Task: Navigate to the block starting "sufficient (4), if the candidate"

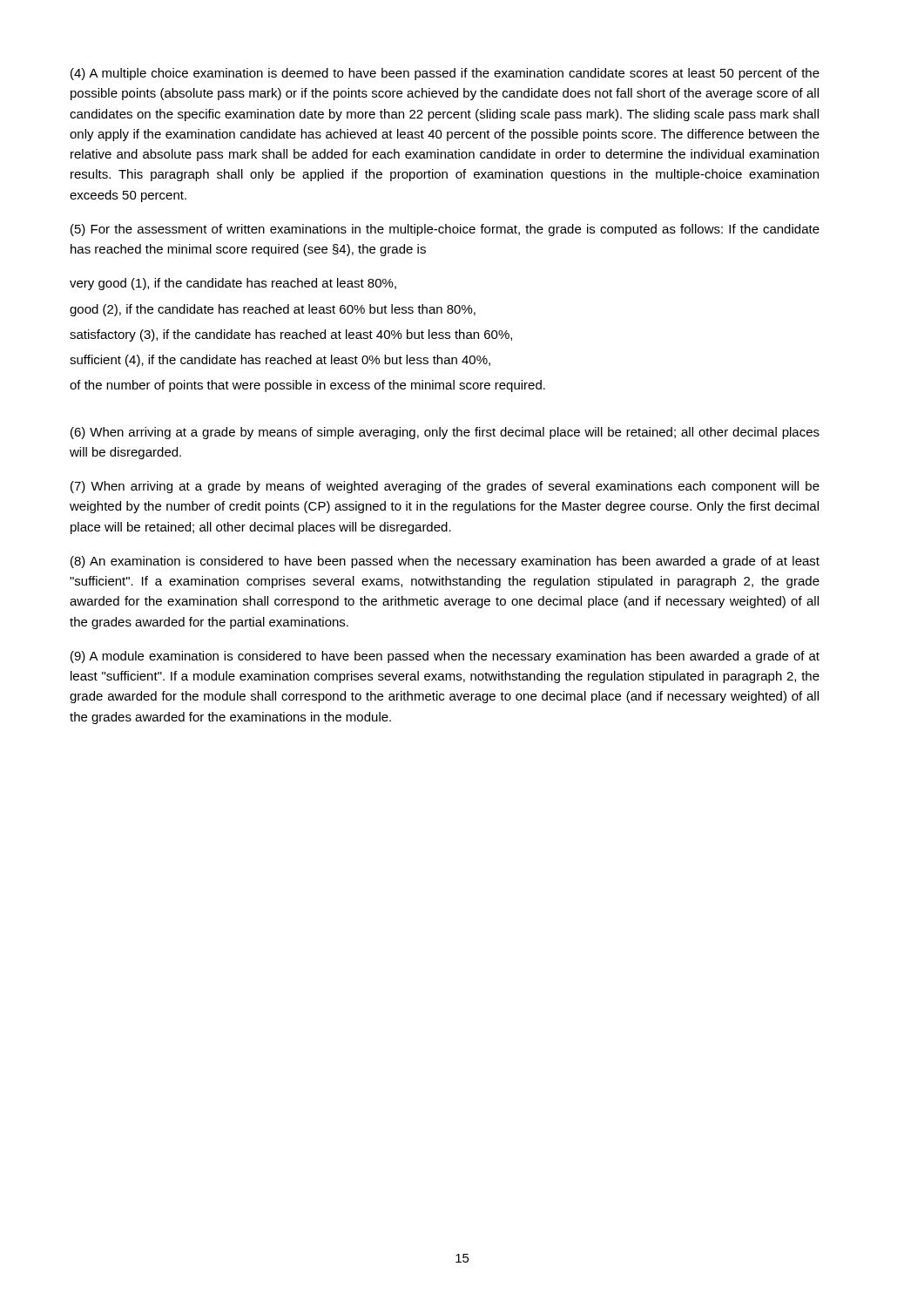Action: point(281,359)
